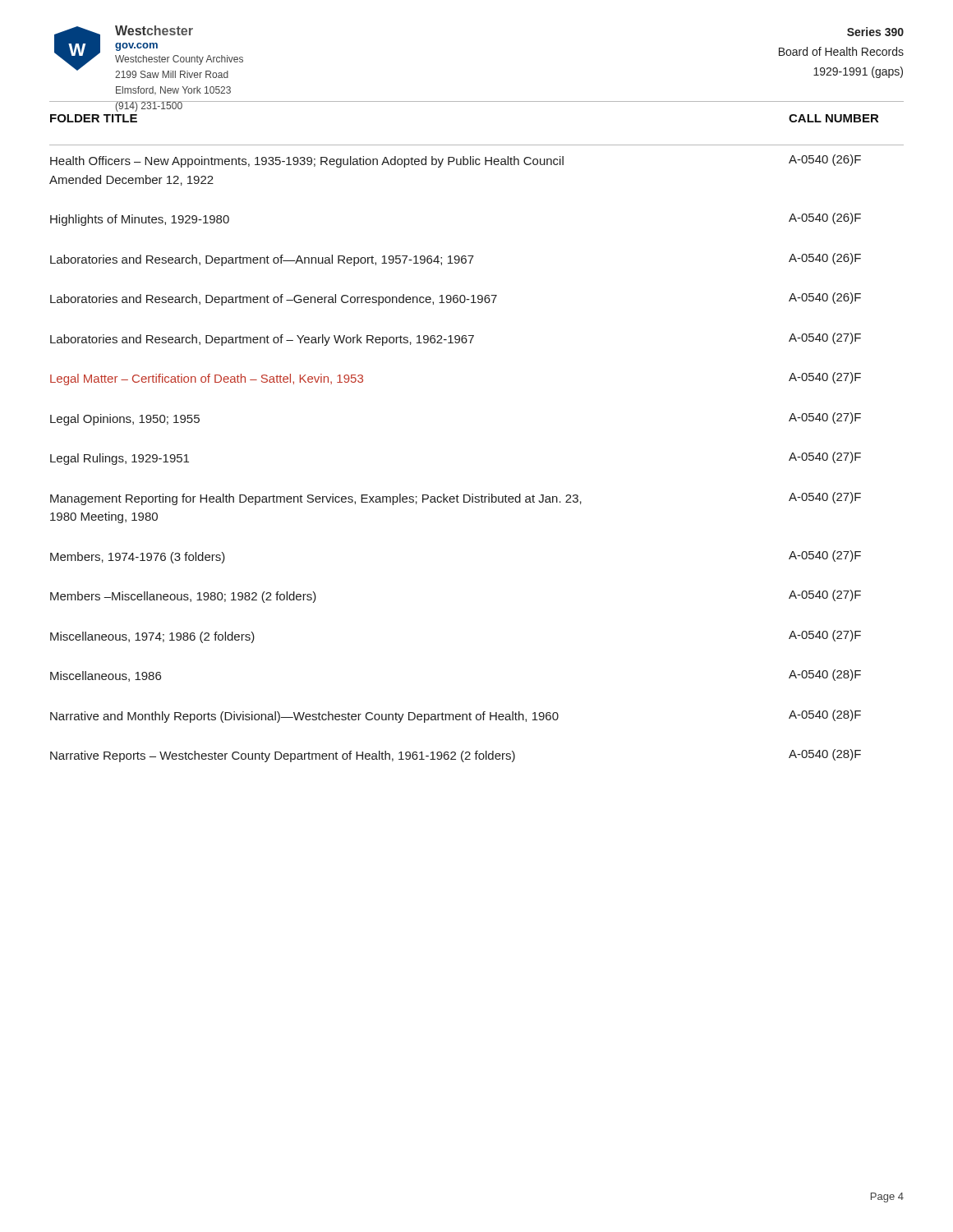The image size is (953, 1232).
Task: Select the list item containing "Management Reporting for Health"
Action: pyautogui.click(x=476, y=508)
